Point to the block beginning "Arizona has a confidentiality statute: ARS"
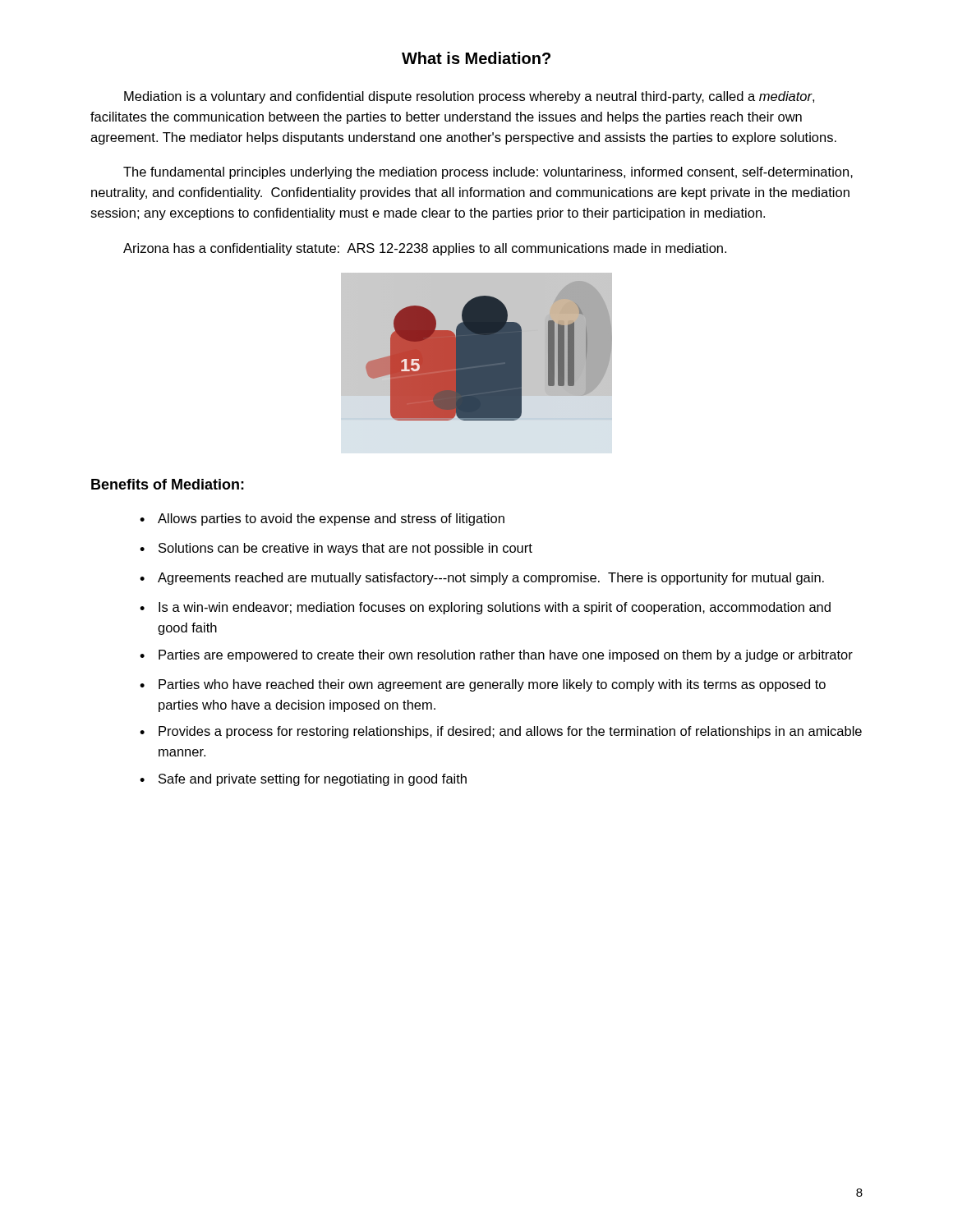 425,248
